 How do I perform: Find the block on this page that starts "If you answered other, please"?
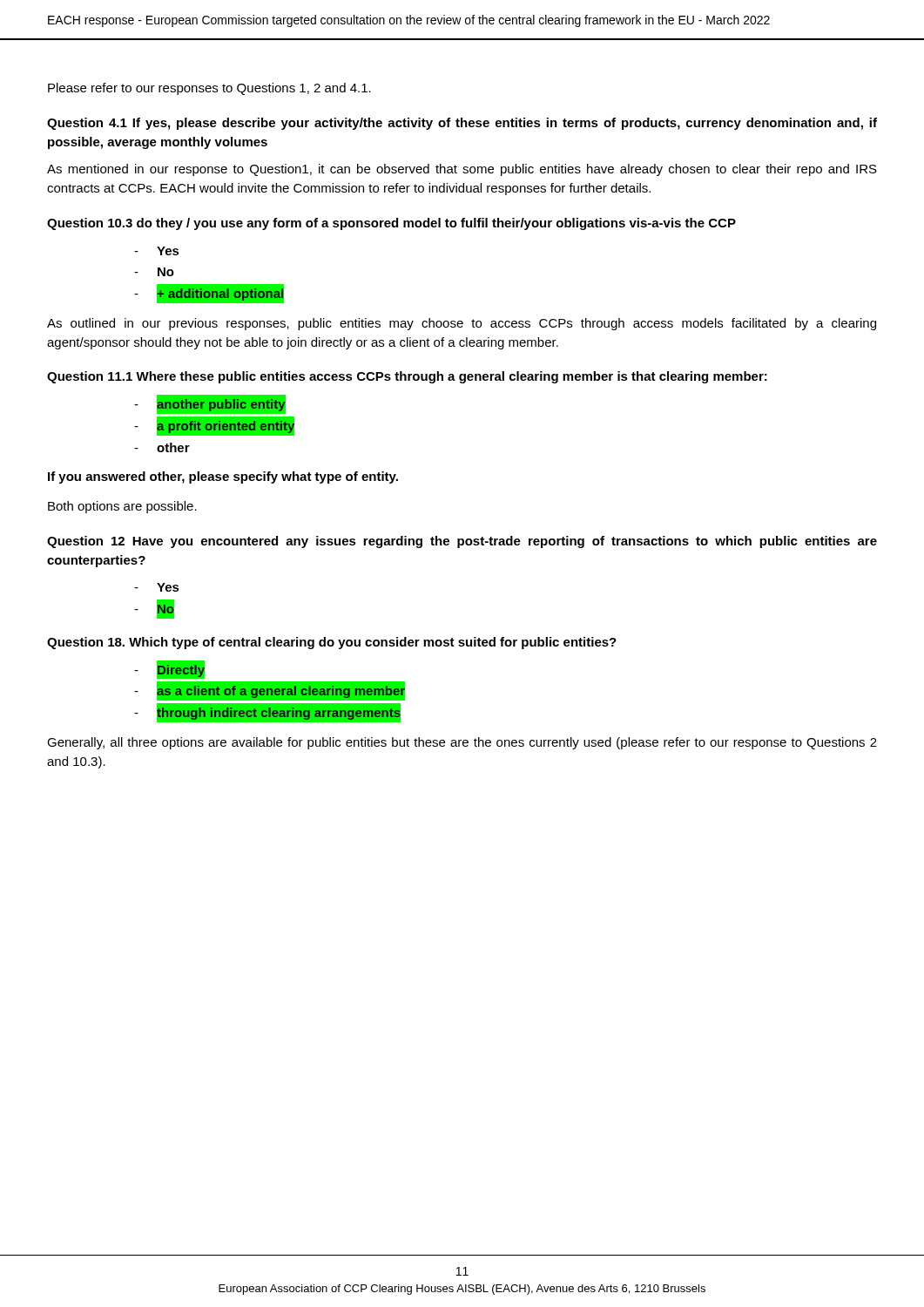pyautogui.click(x=223, y=477)
